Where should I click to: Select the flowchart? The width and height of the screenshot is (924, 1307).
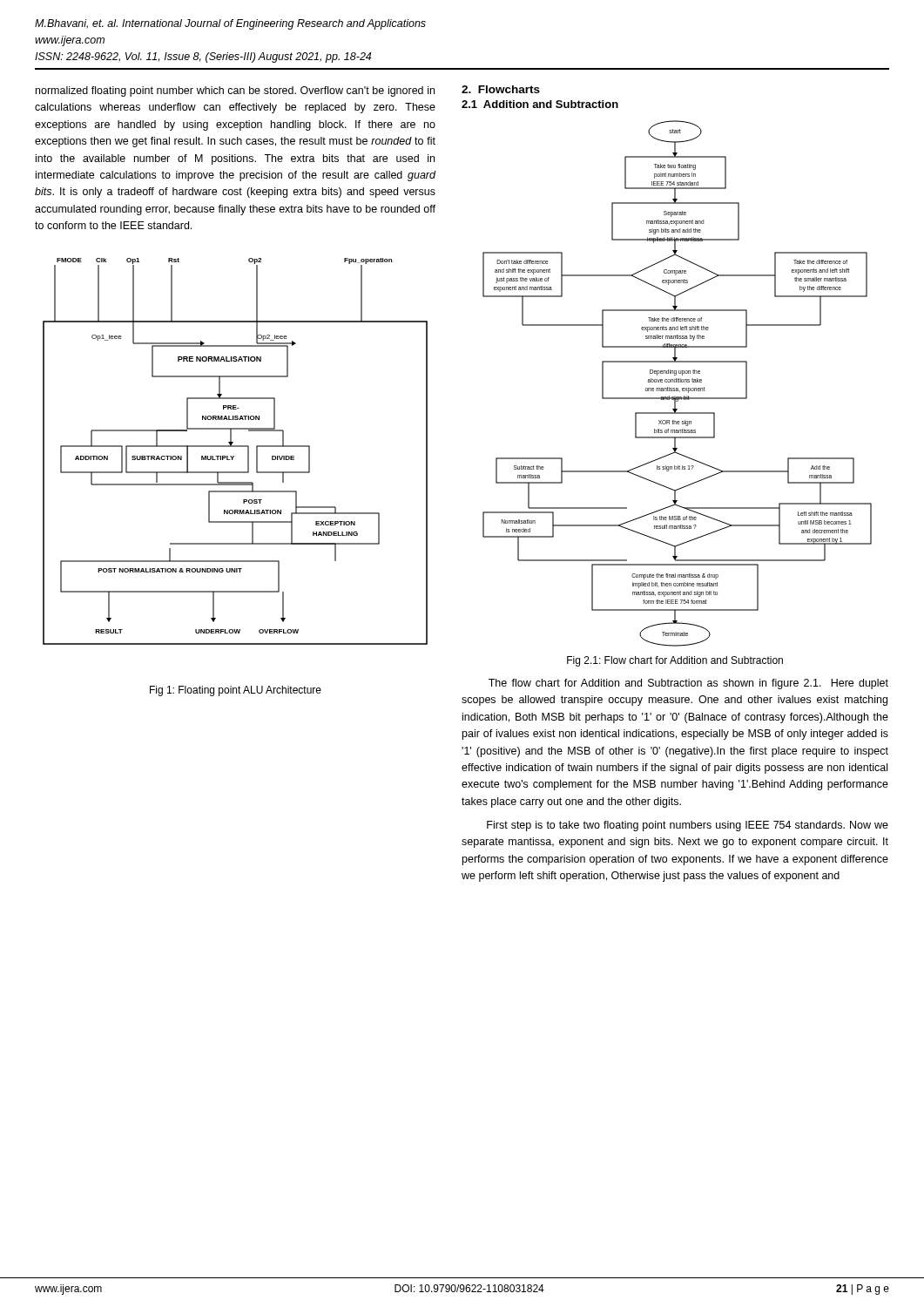[675, 383]
